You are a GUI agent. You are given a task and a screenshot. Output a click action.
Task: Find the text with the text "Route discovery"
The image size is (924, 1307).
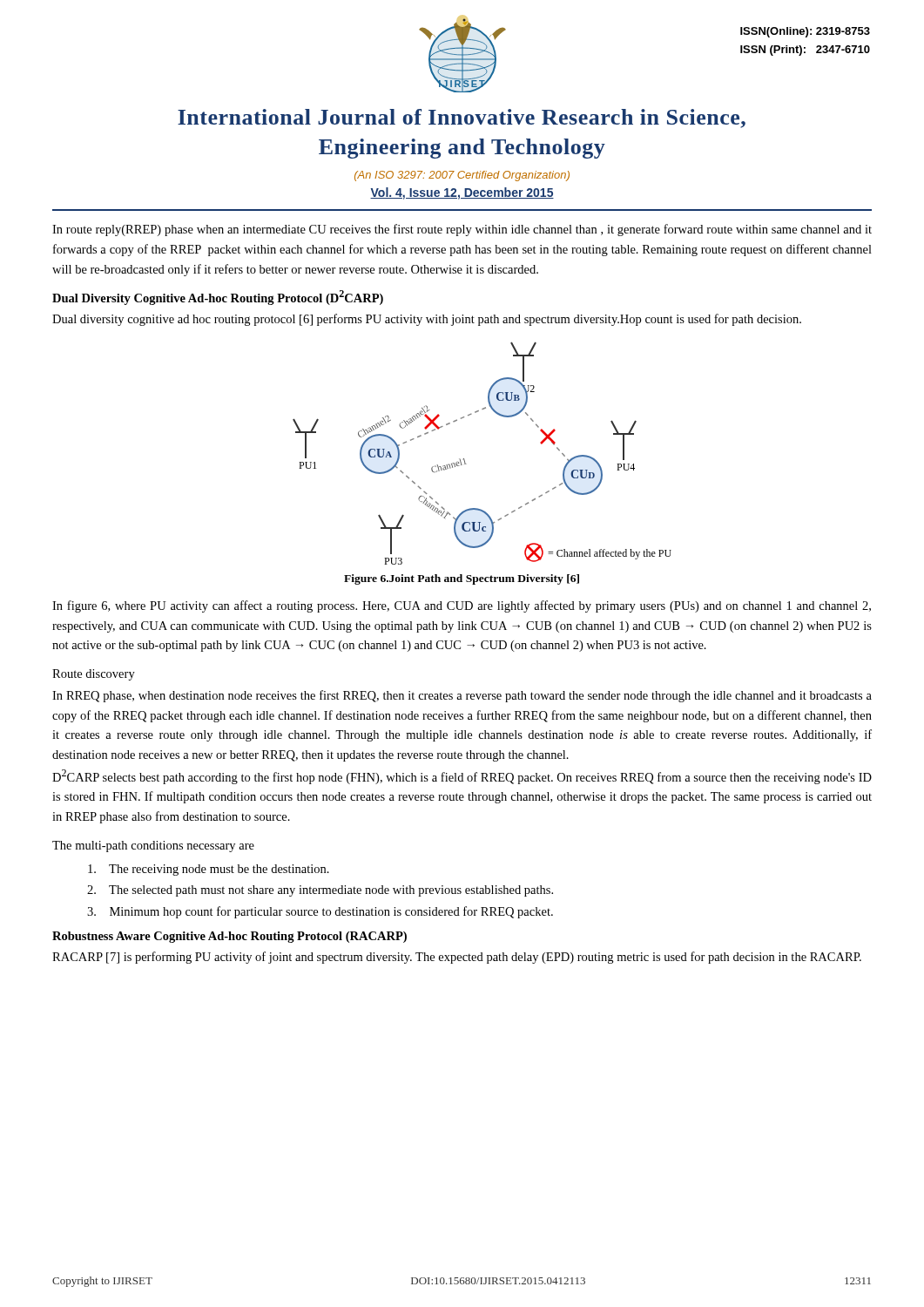93,674
